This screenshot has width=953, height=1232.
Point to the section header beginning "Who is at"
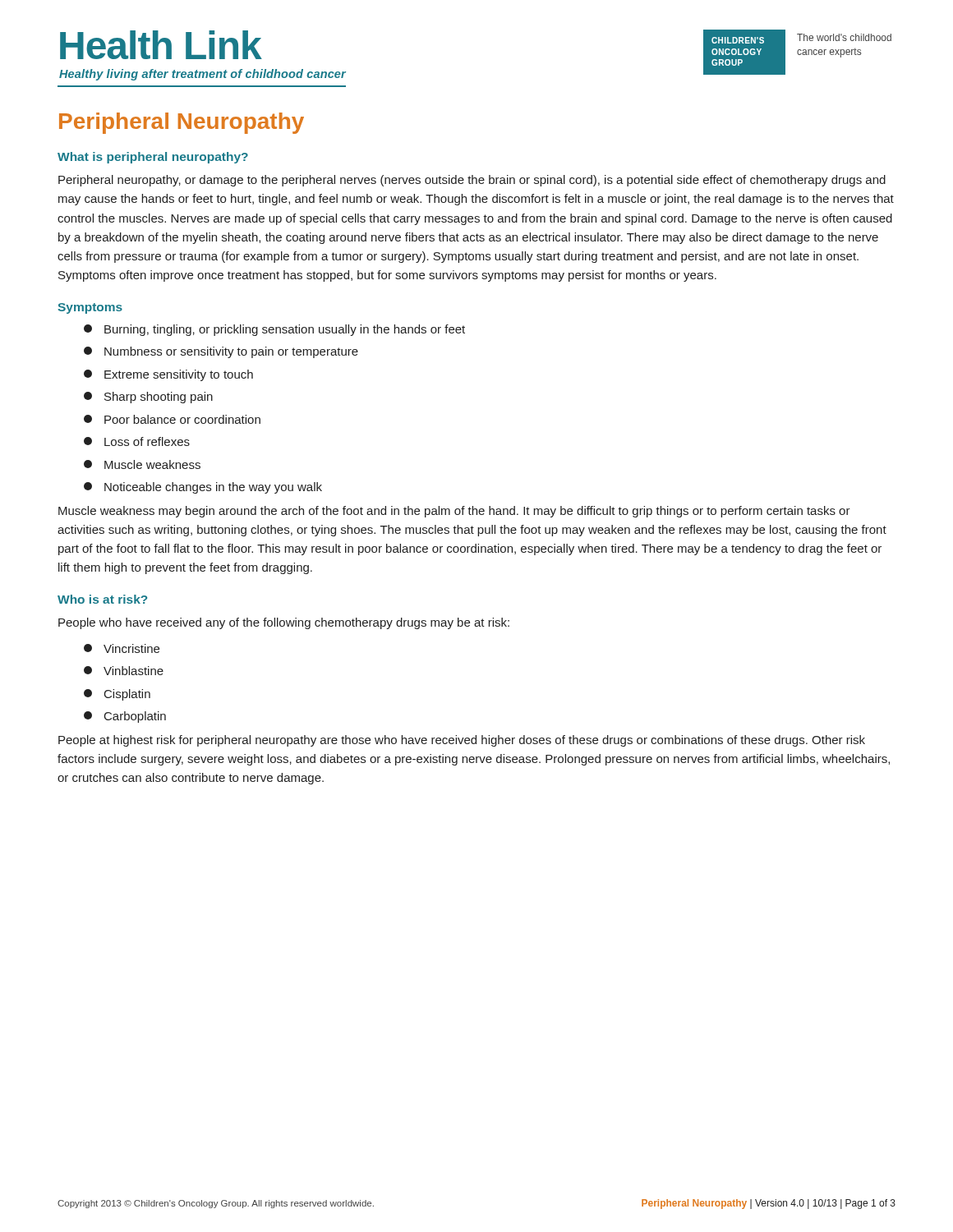(102, 599)
